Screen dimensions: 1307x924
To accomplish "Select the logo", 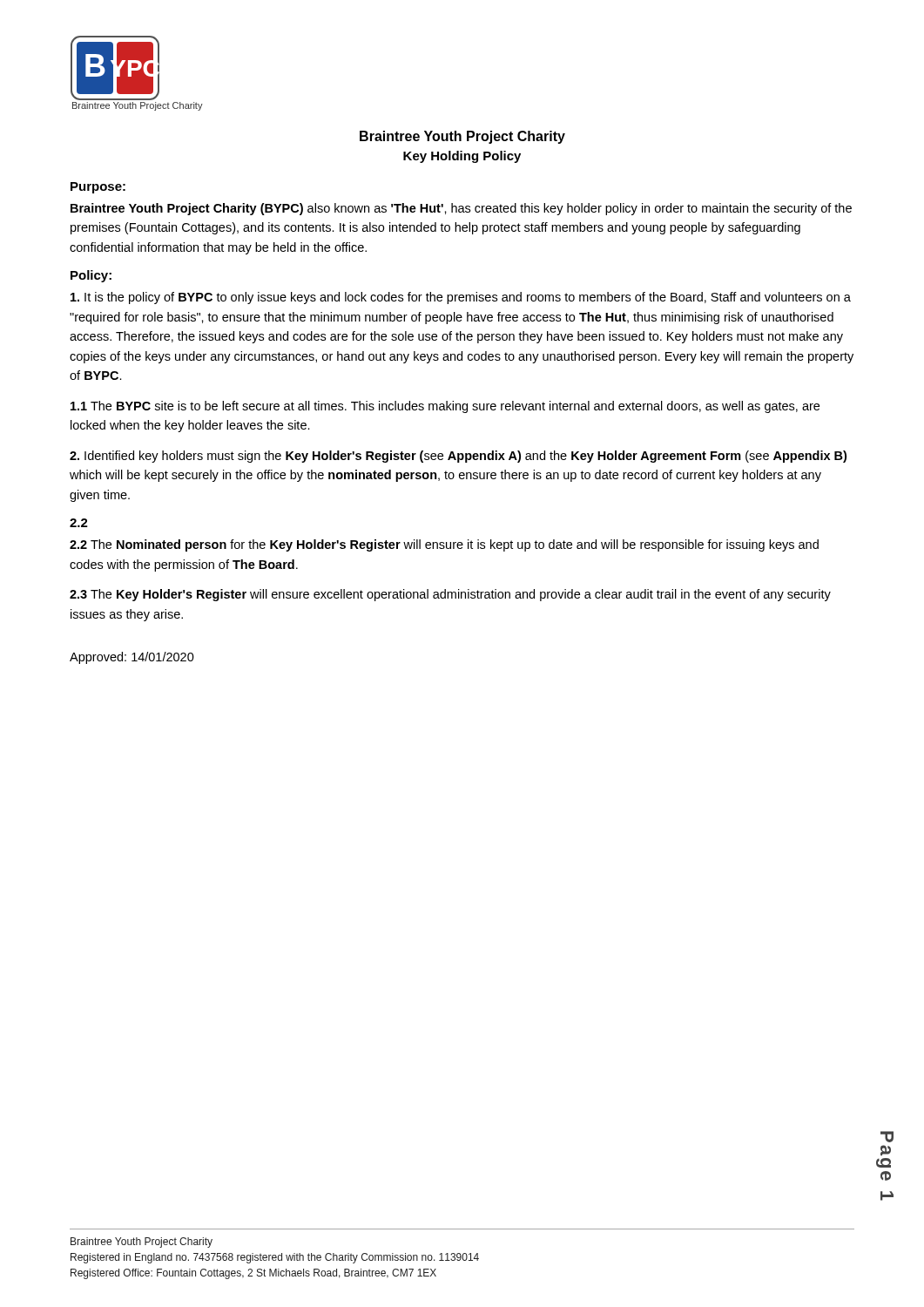I will click(462, 74).
